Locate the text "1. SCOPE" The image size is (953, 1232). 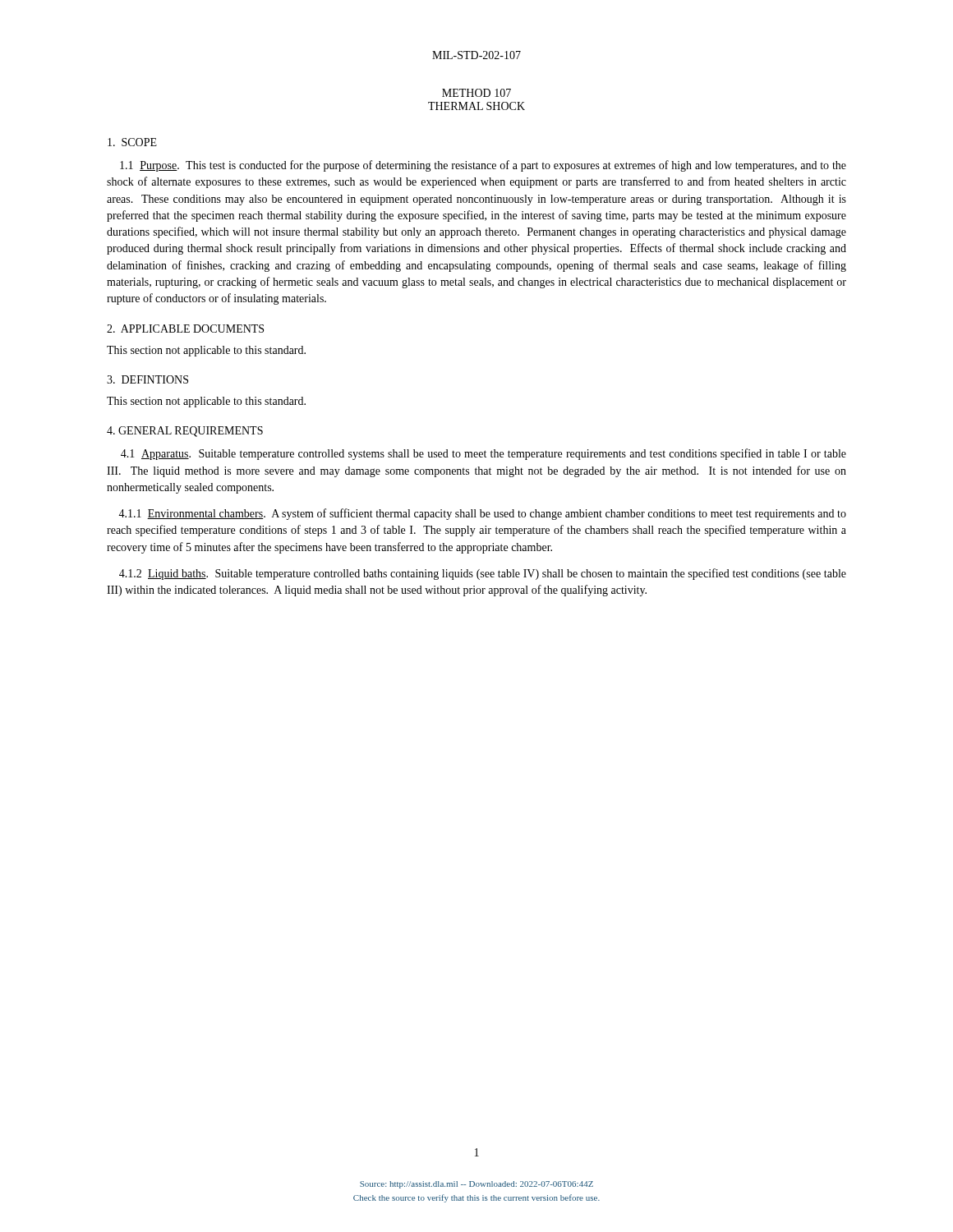click(x=132, y=143)
